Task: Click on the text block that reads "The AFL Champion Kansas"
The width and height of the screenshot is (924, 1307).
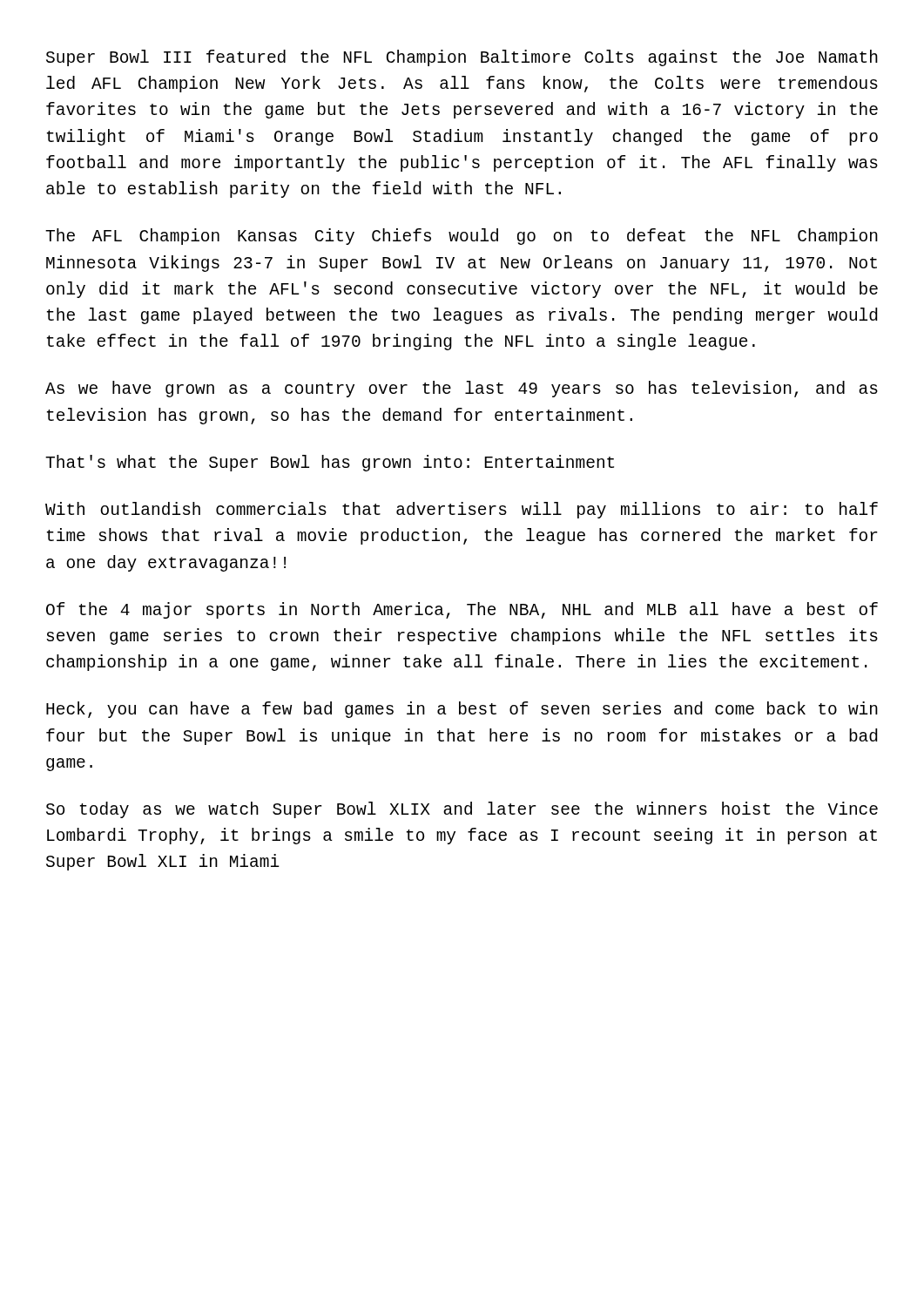Action: (462, 290)
